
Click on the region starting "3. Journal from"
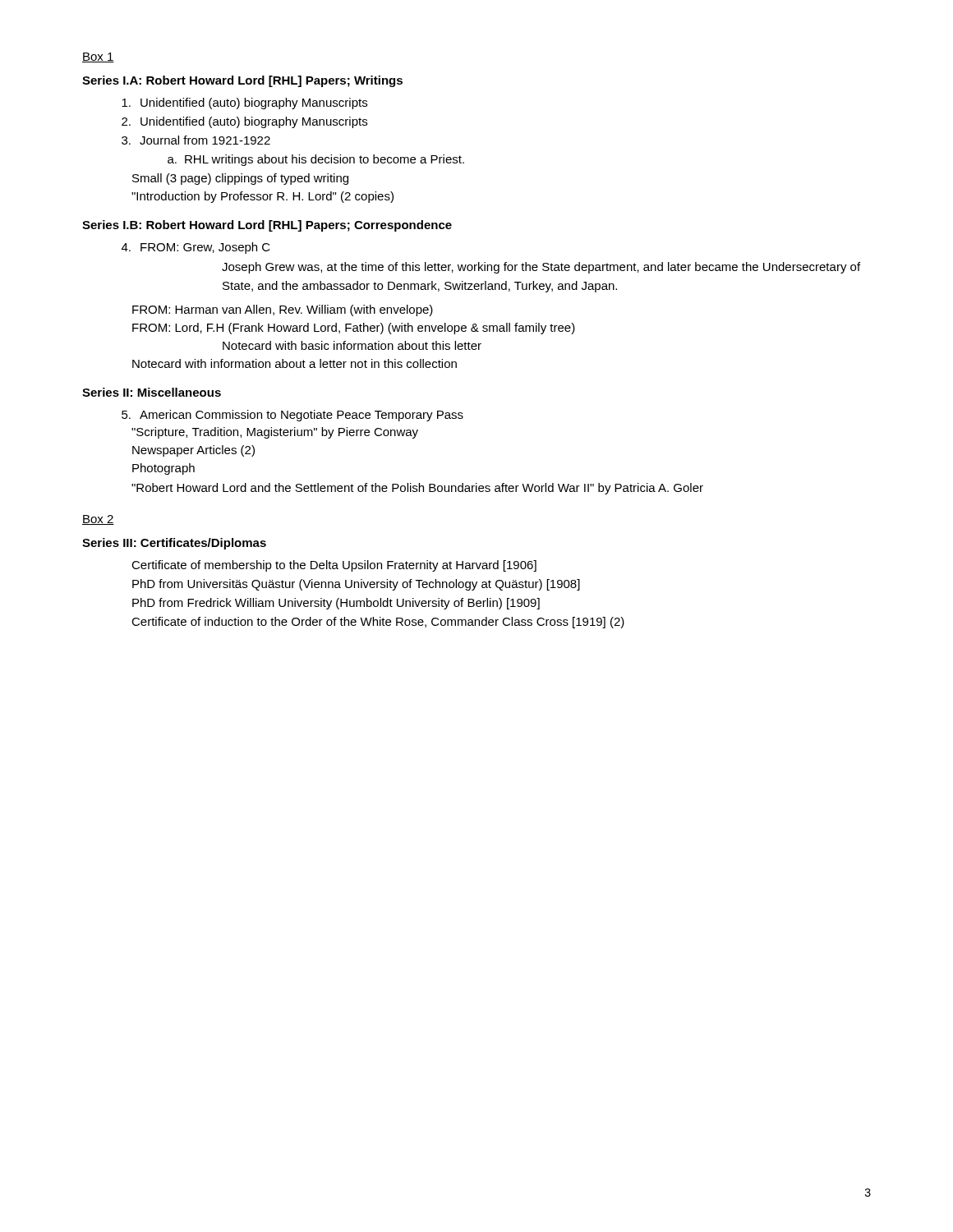pos(196,140)
